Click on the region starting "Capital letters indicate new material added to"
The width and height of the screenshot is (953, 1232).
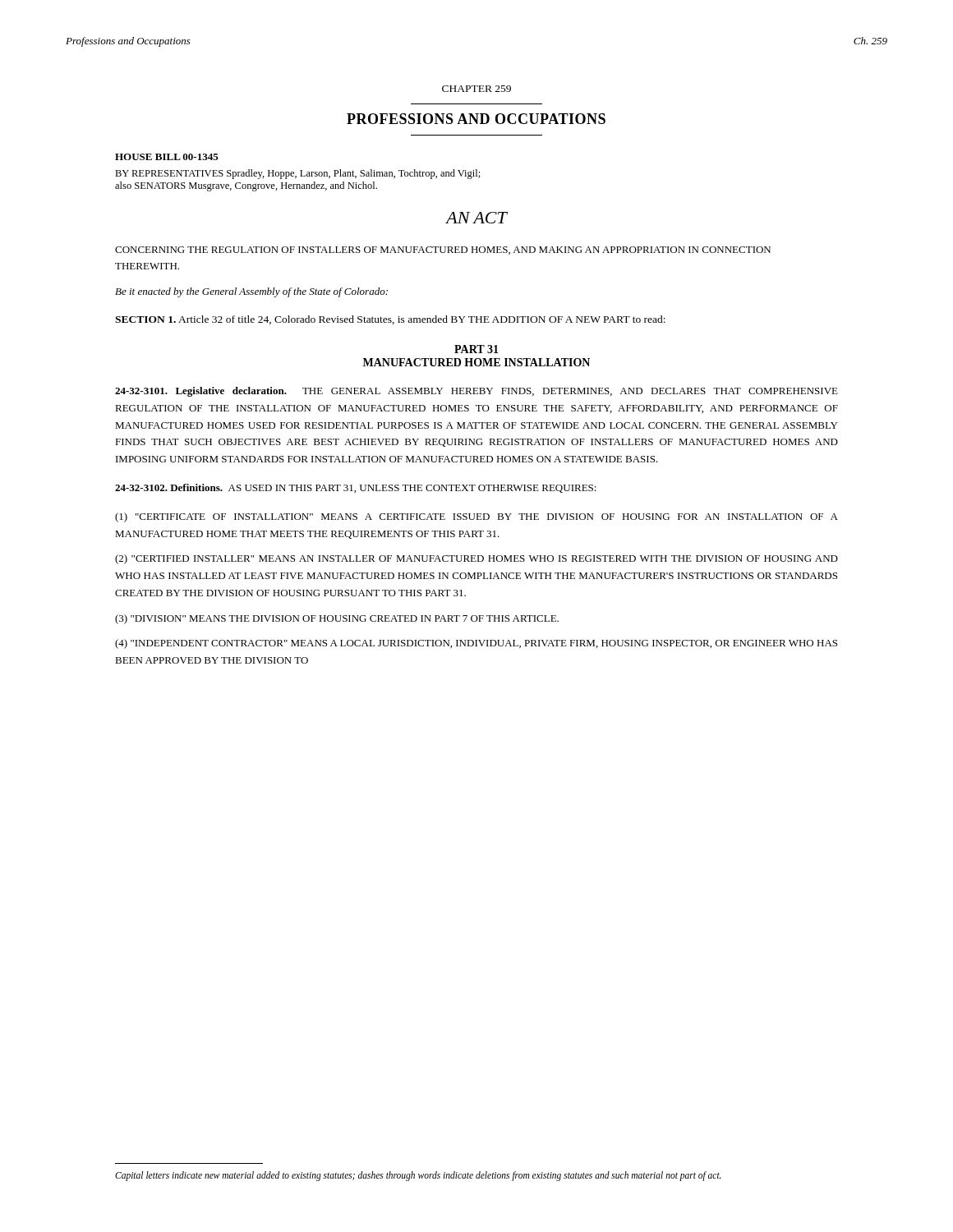pyautogui.click(x=418, y=1176)
